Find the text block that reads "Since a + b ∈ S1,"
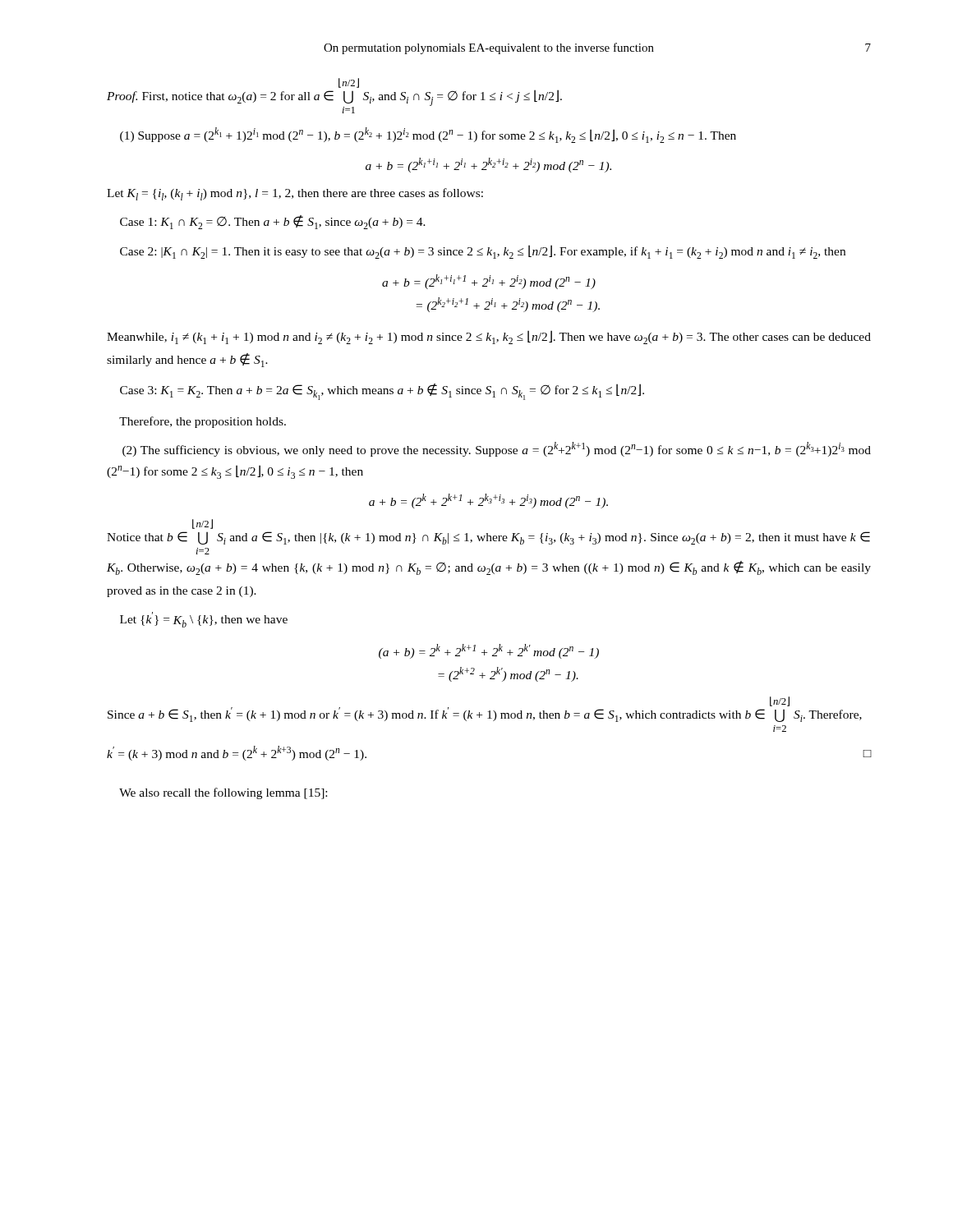The width and height of the screenshot is (953, 1232). point(485,716)
